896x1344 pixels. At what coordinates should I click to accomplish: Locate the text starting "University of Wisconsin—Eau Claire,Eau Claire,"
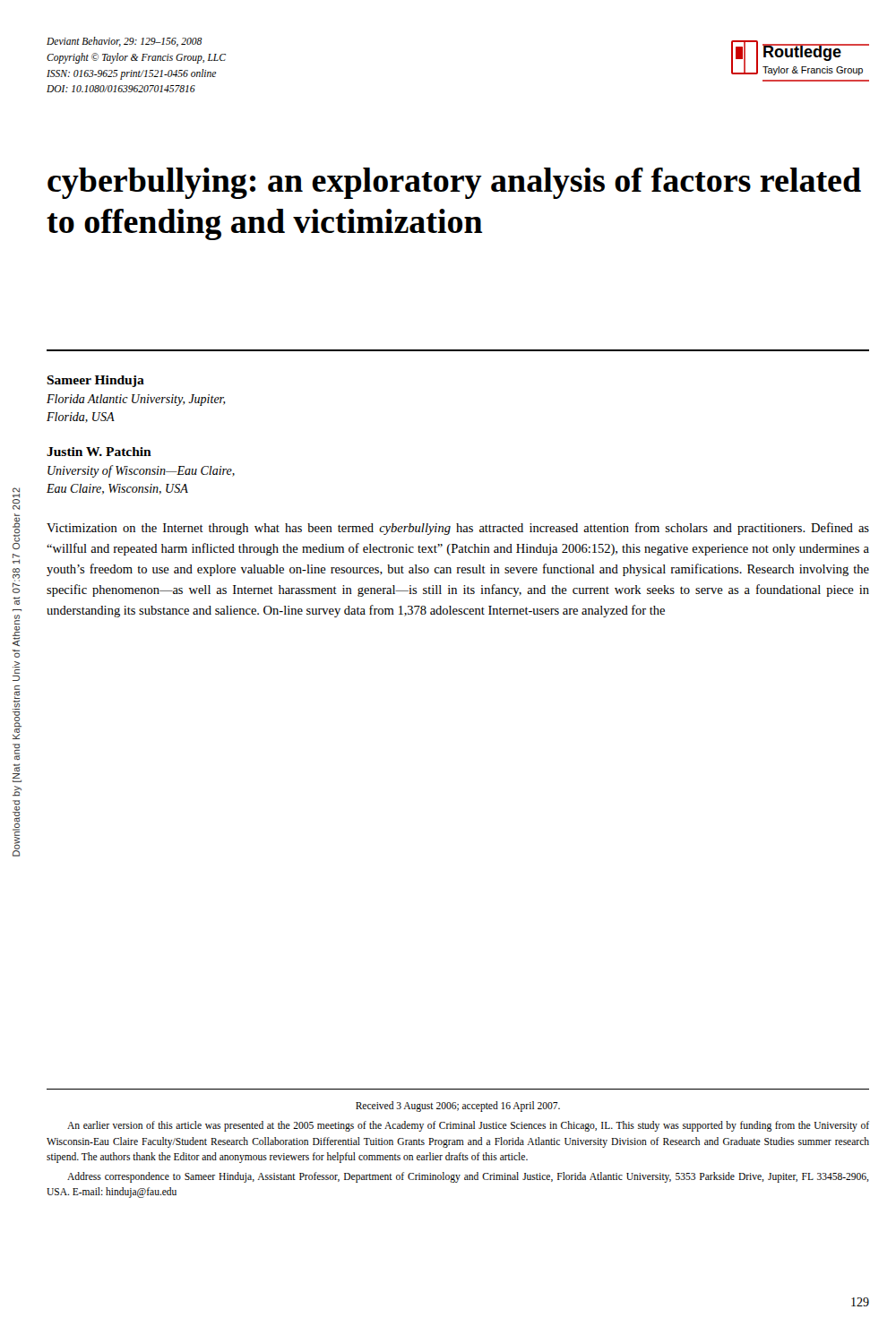141,471
